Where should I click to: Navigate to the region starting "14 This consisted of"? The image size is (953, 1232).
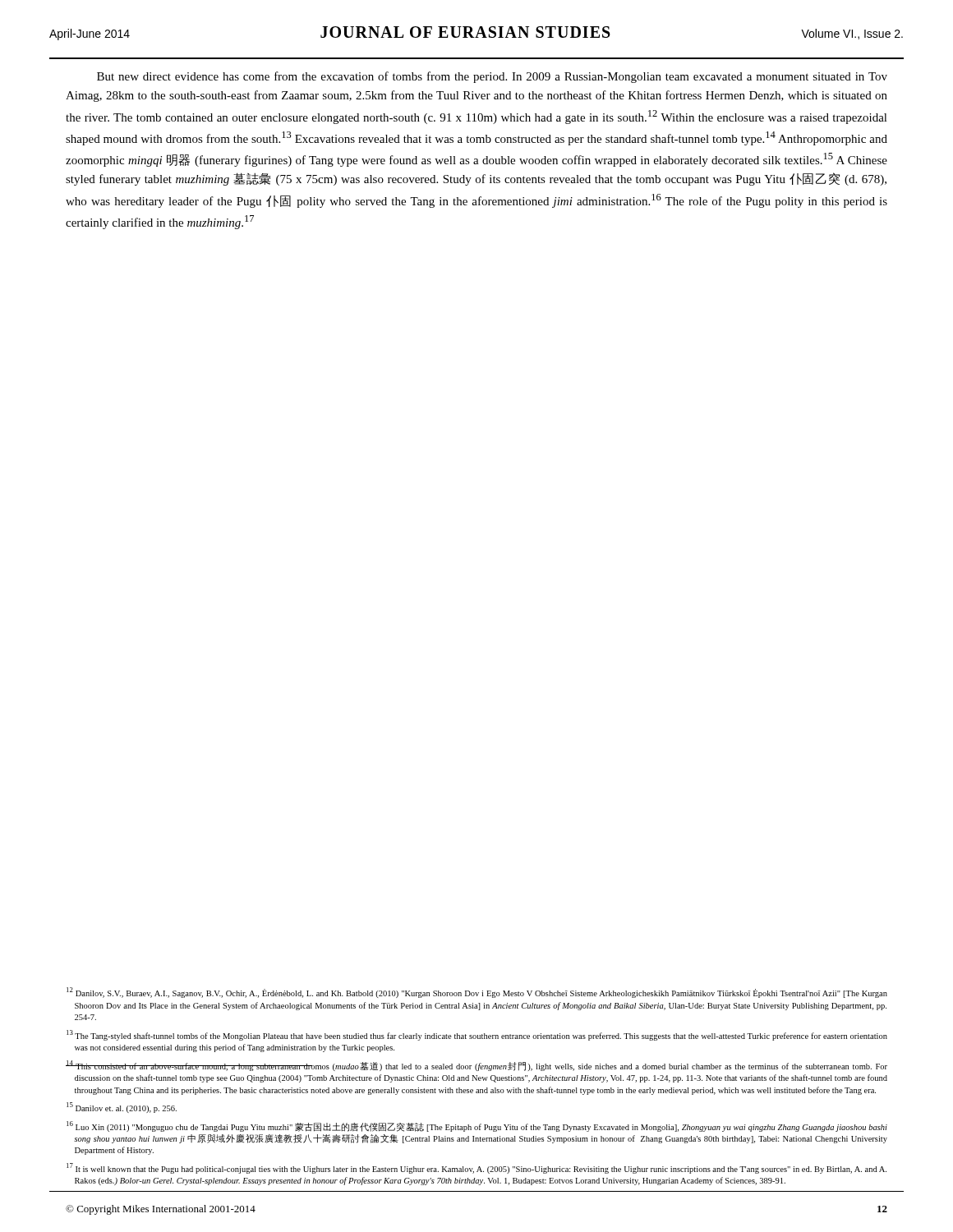coord(476,1077)
